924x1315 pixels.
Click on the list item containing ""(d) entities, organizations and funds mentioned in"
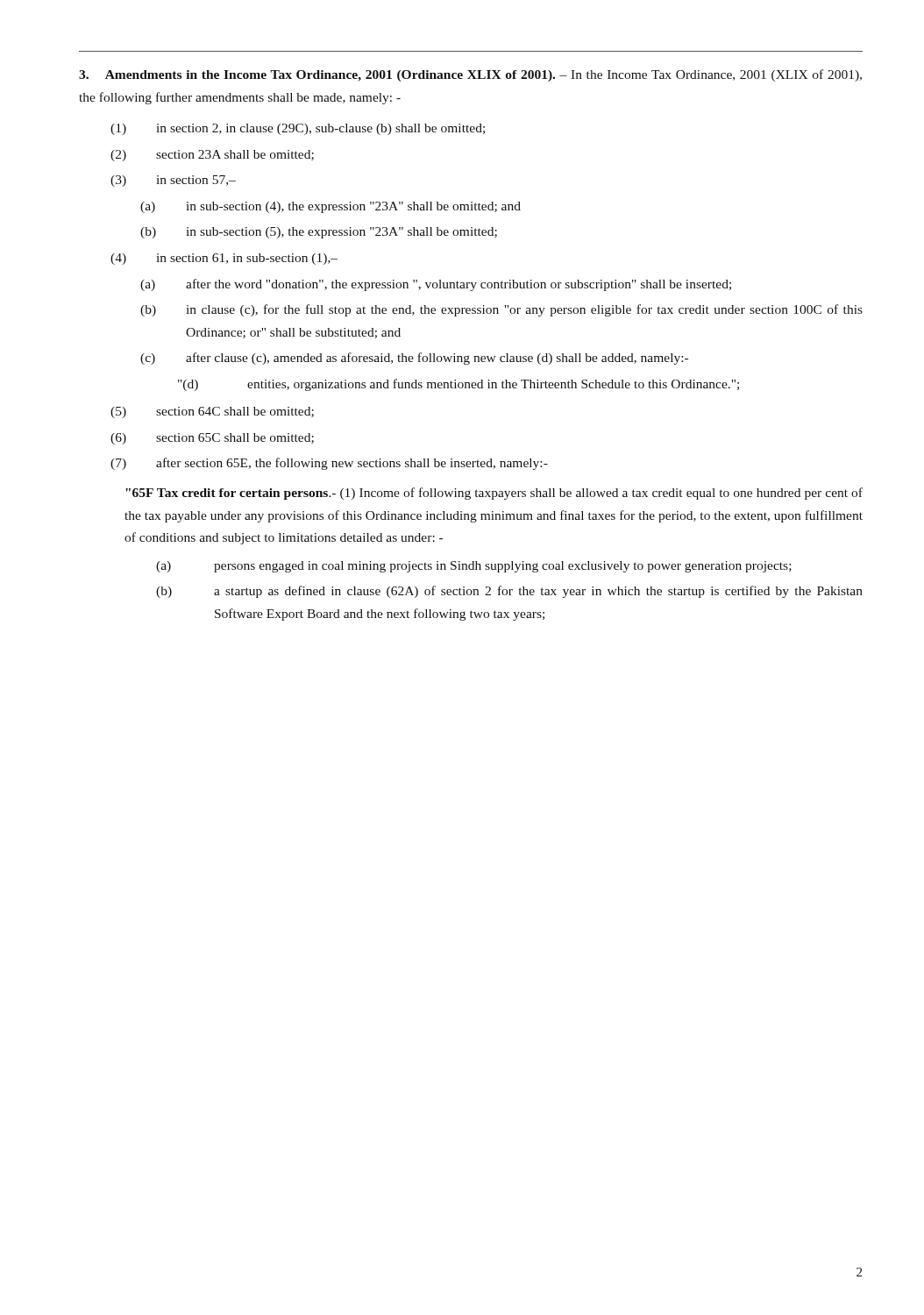coord(471,384)
